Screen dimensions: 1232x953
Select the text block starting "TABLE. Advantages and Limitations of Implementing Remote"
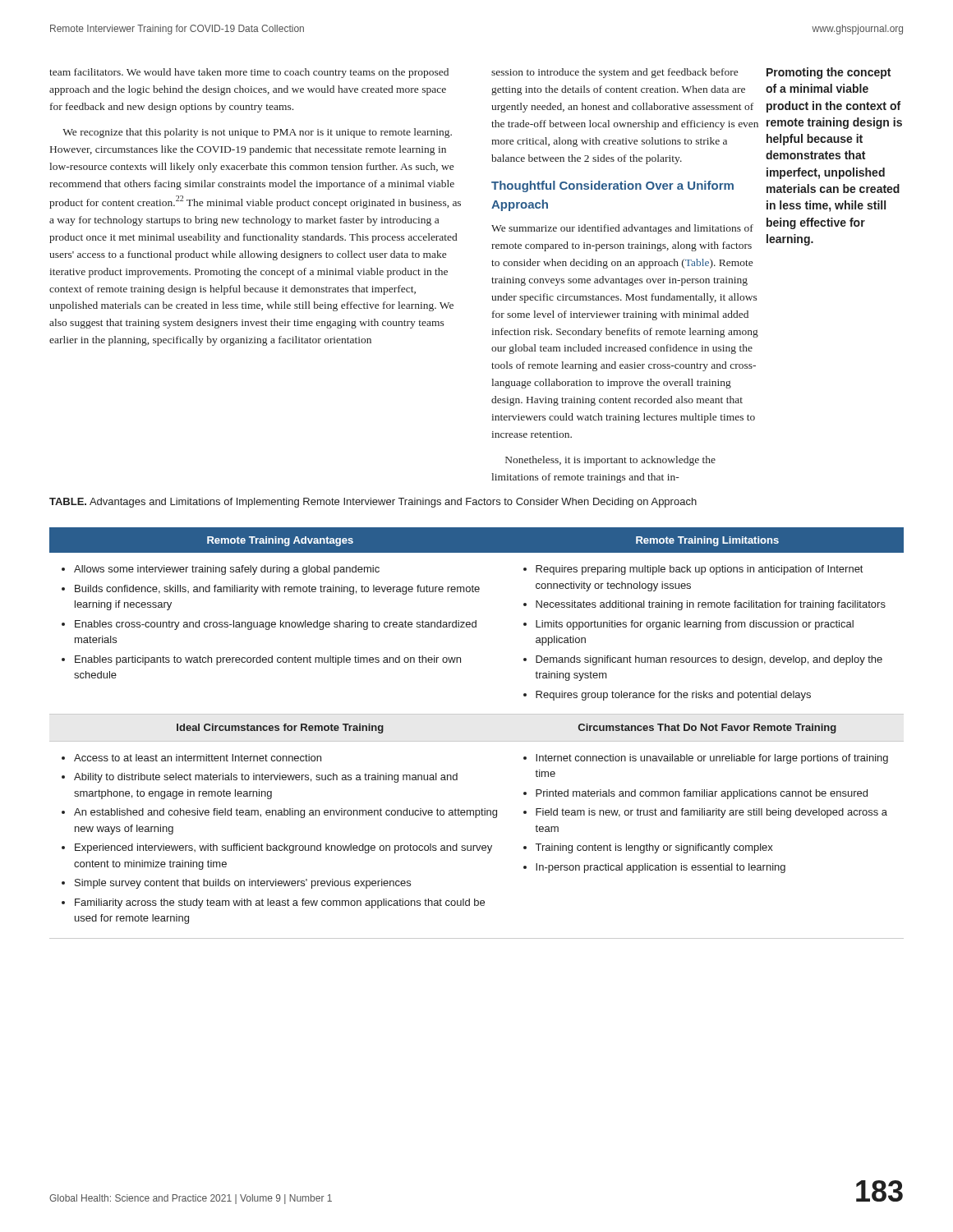tap(373, 501)
